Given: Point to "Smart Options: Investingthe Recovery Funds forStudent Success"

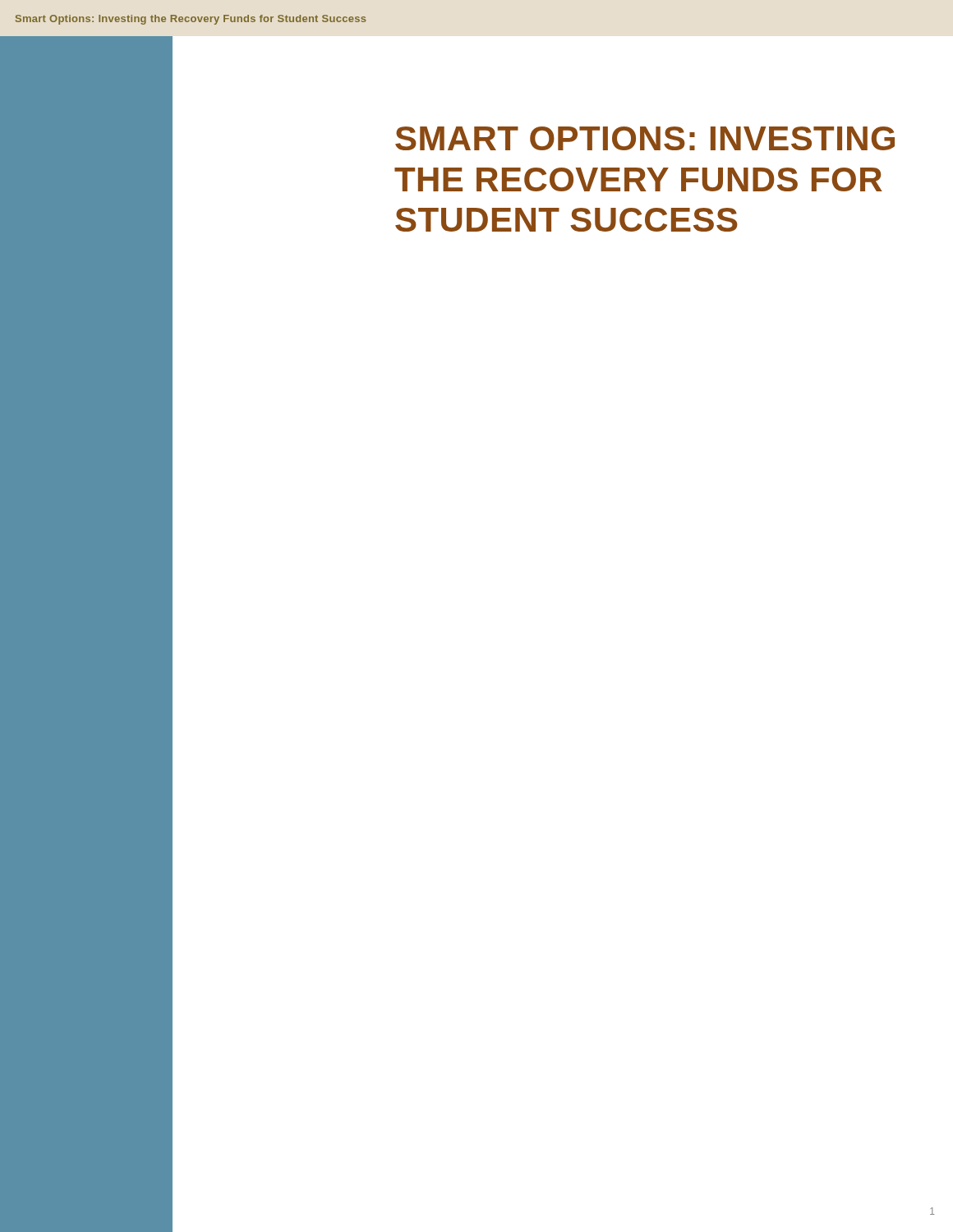Looking at the screenshot, I should 674,179.
